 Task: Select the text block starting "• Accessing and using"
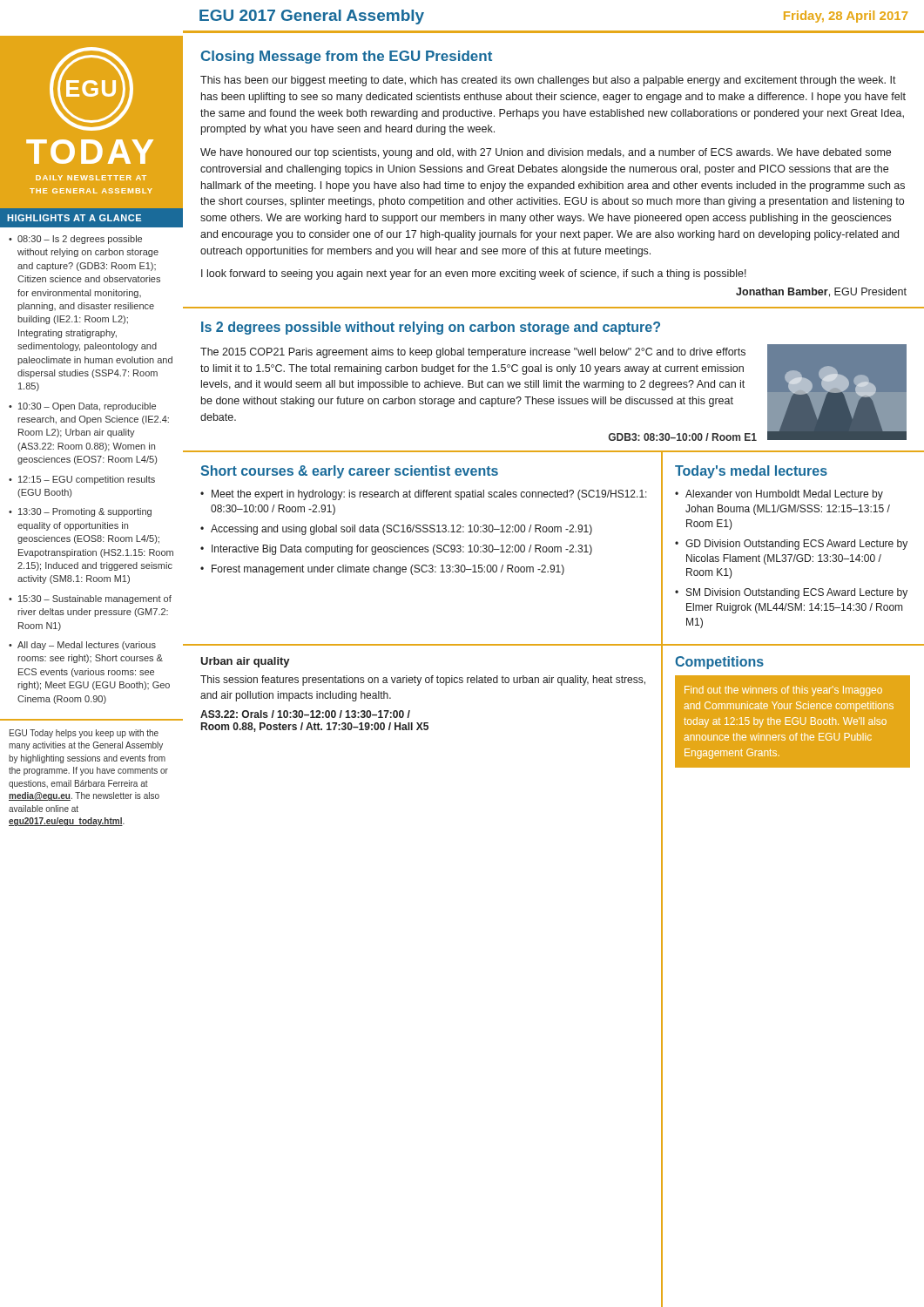point(396,529)
